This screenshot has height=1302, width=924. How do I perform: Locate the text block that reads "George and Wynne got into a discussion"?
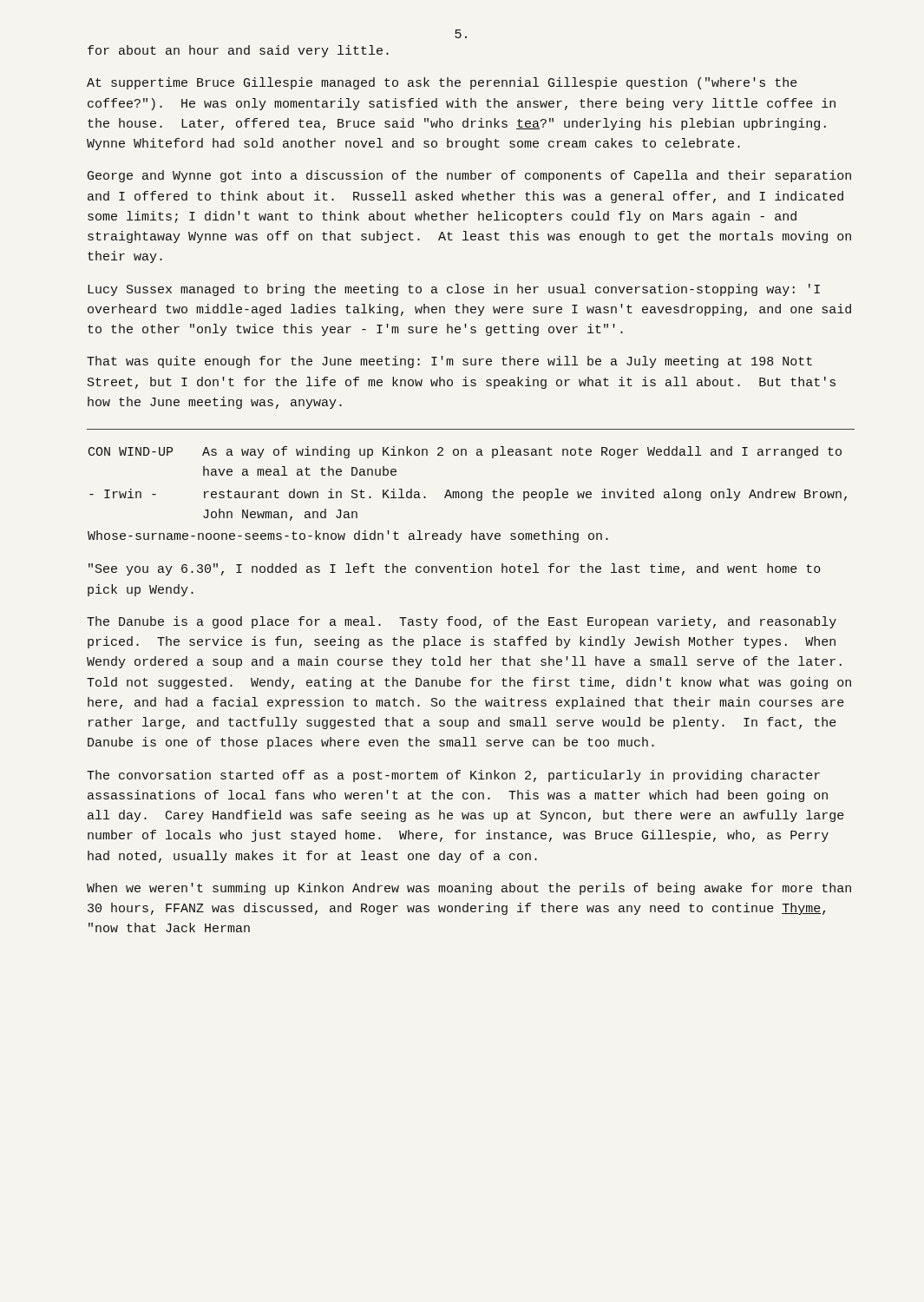(469, 217)
